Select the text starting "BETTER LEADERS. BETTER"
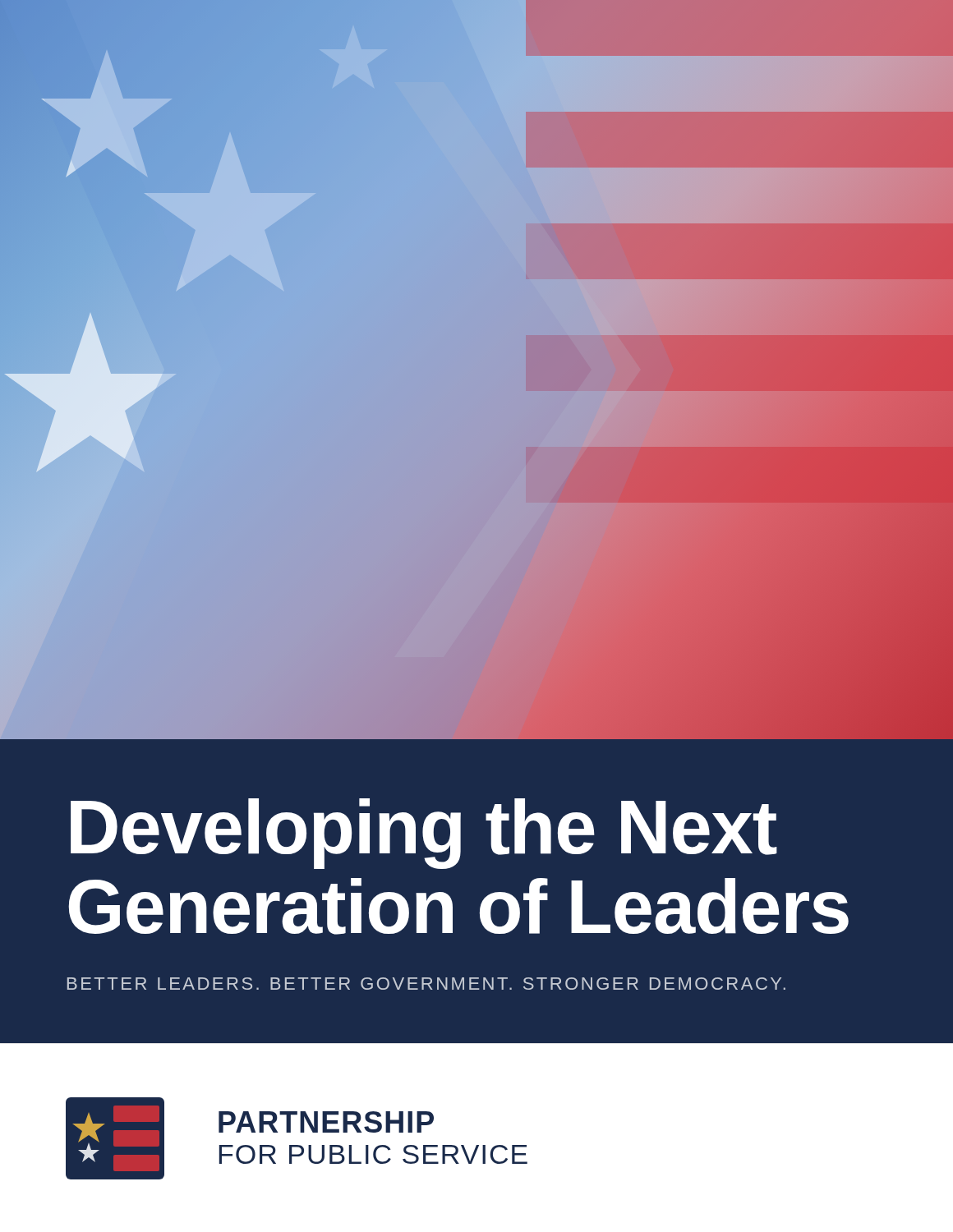 coord(476,984)
